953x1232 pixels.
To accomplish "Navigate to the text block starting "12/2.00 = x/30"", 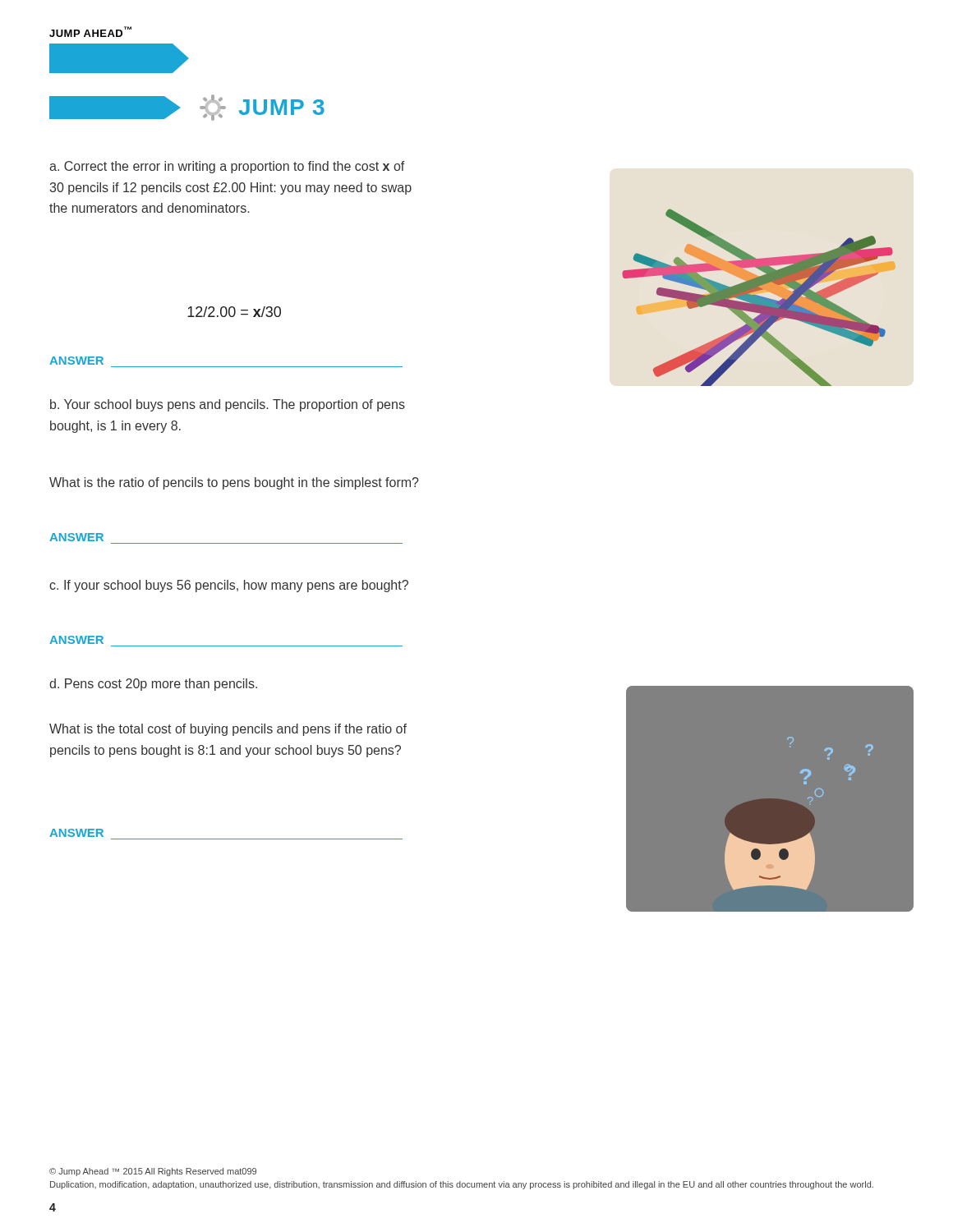I will (234, 312).
